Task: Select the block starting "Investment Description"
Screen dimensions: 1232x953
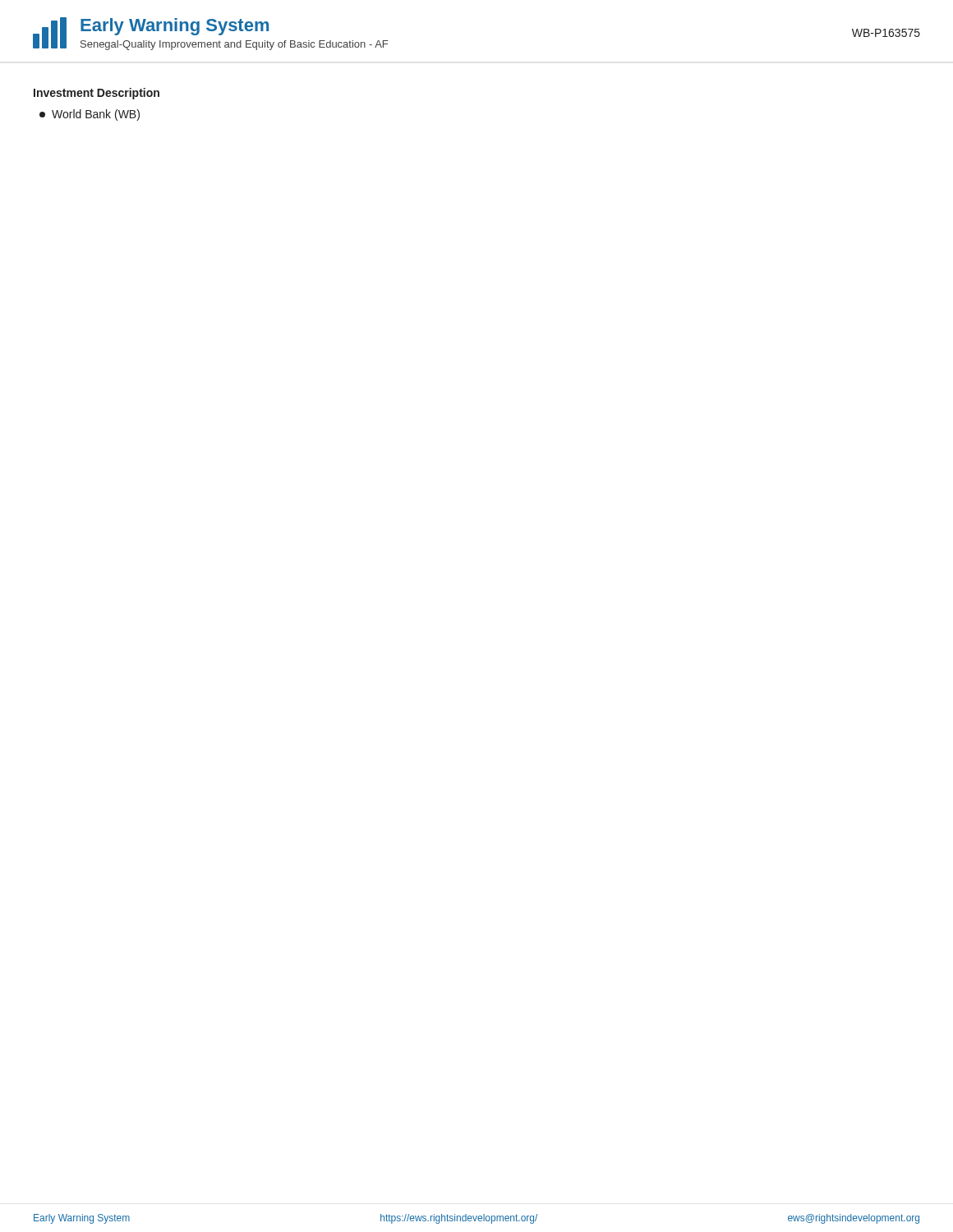Action: click(96, 93)
